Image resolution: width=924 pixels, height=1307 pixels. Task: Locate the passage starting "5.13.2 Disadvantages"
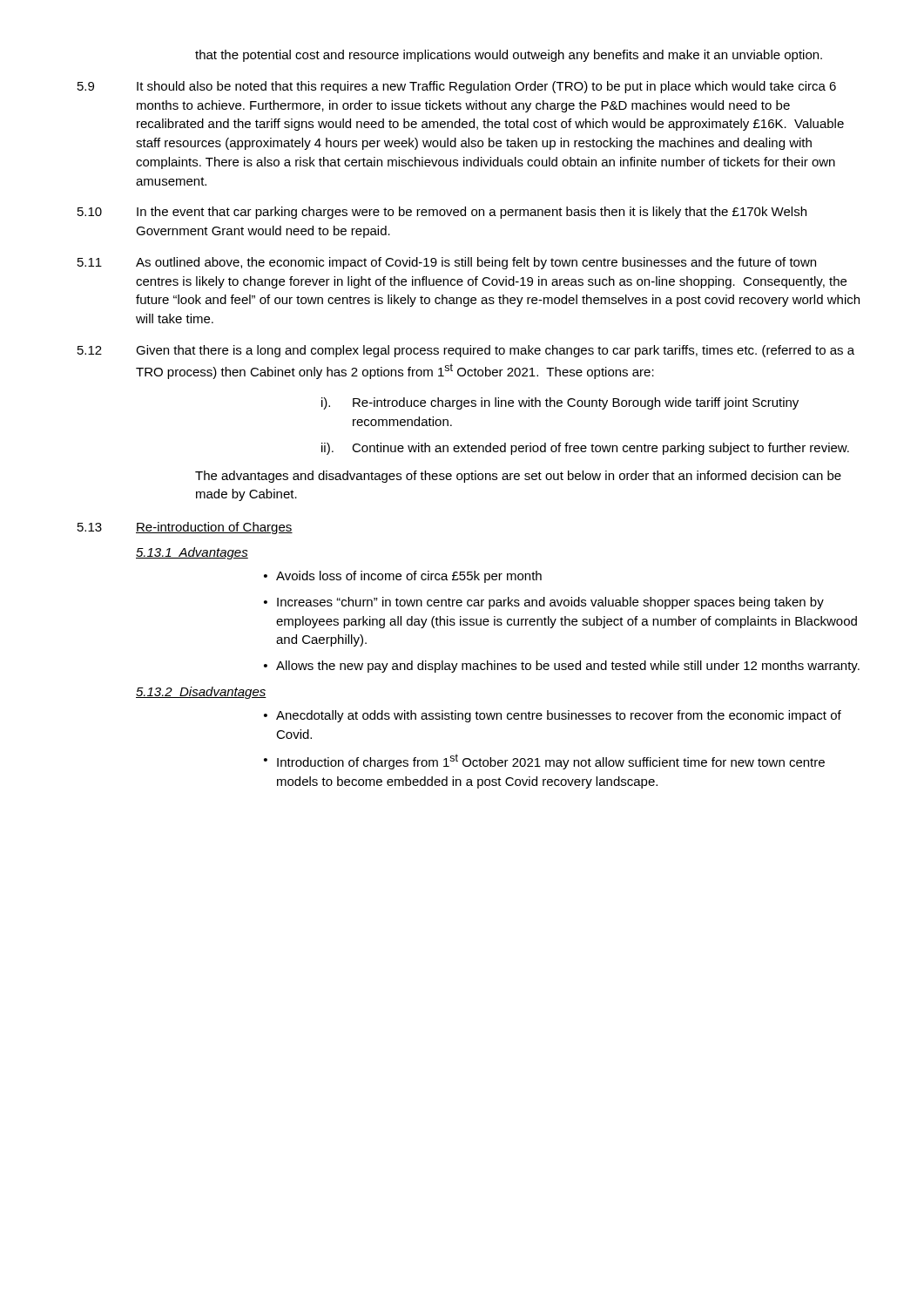201,691
